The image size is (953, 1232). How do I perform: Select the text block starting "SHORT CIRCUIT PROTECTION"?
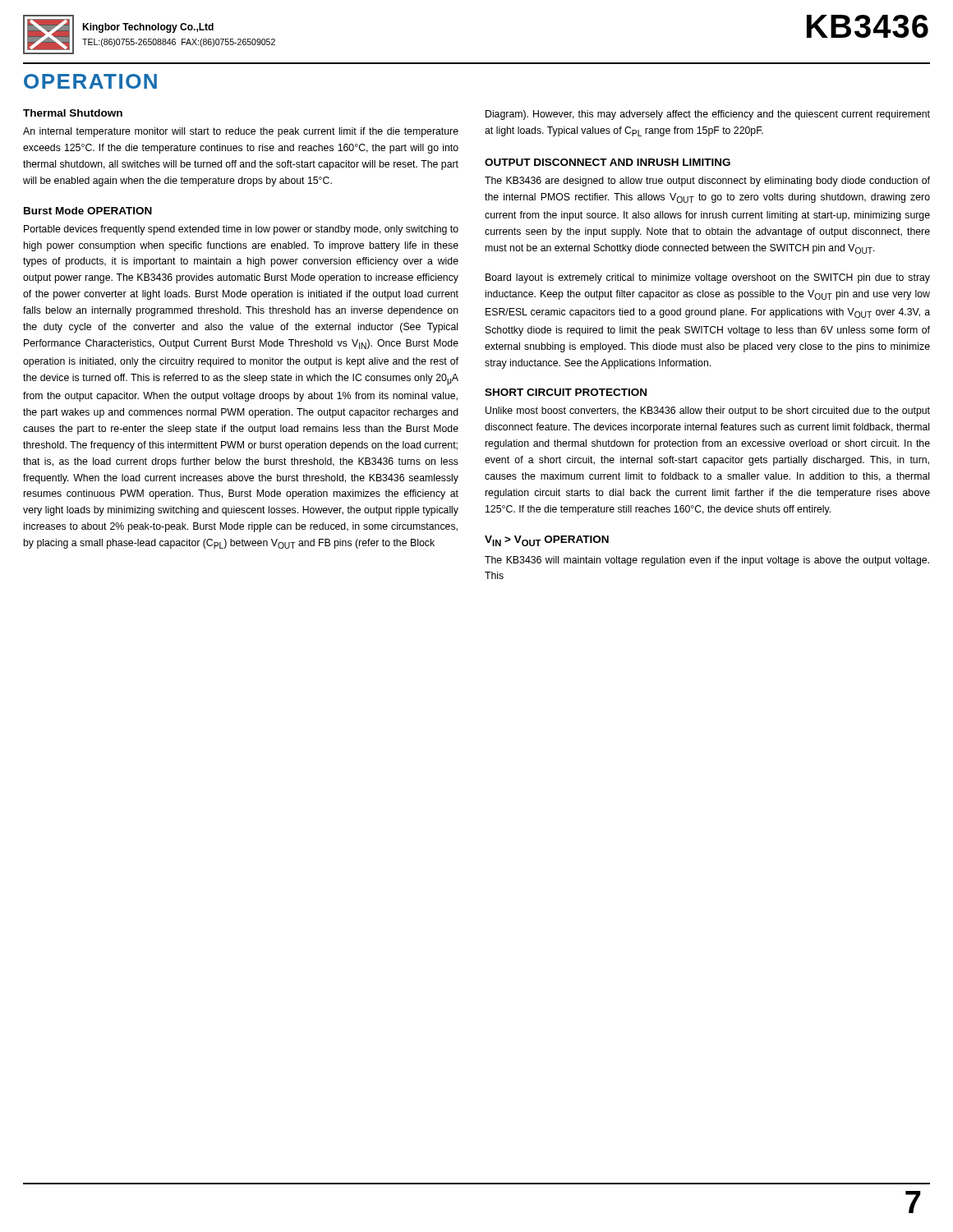coord(566,393)
